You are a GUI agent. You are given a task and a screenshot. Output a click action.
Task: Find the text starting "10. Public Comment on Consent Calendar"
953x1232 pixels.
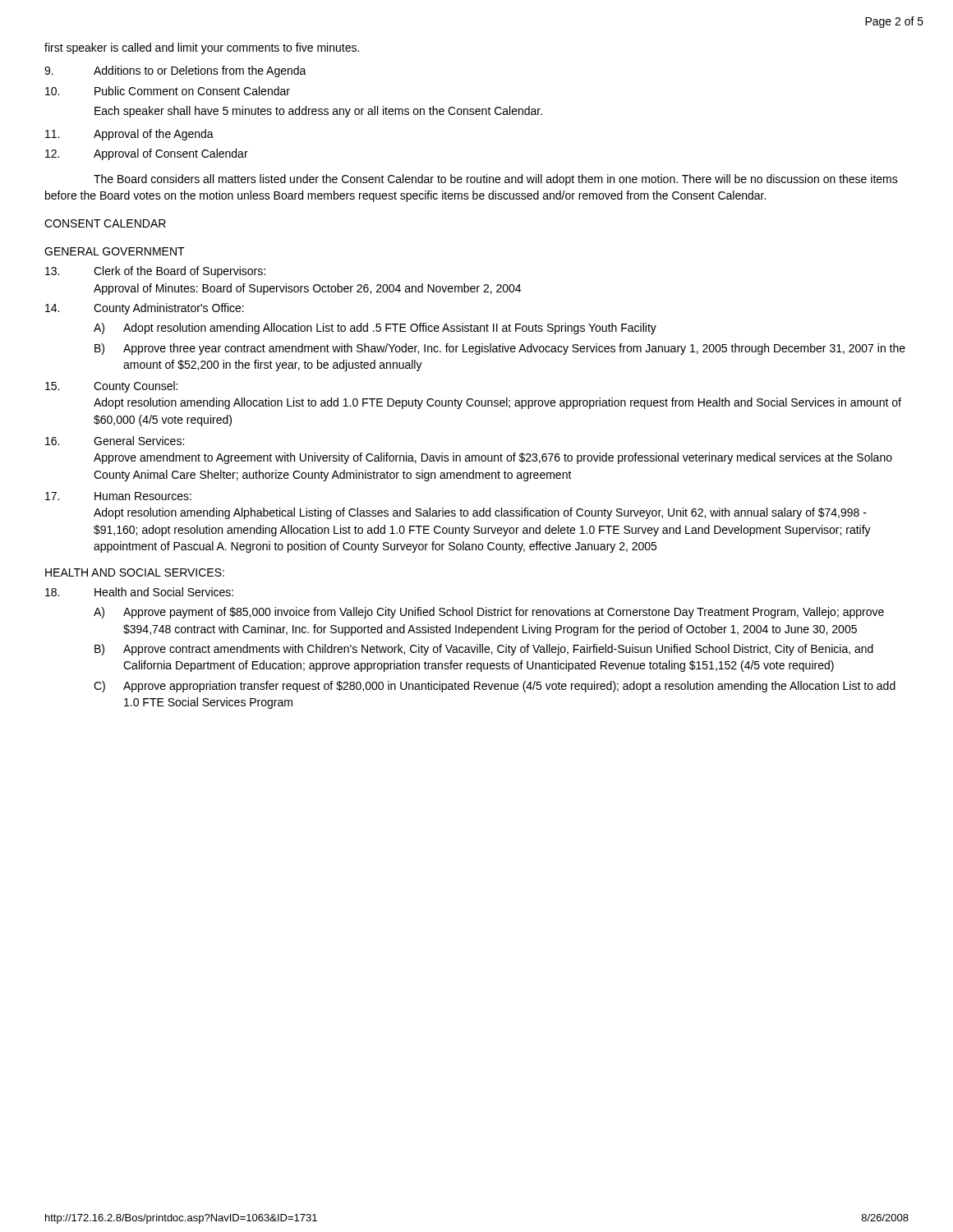(x=168, y=91)
